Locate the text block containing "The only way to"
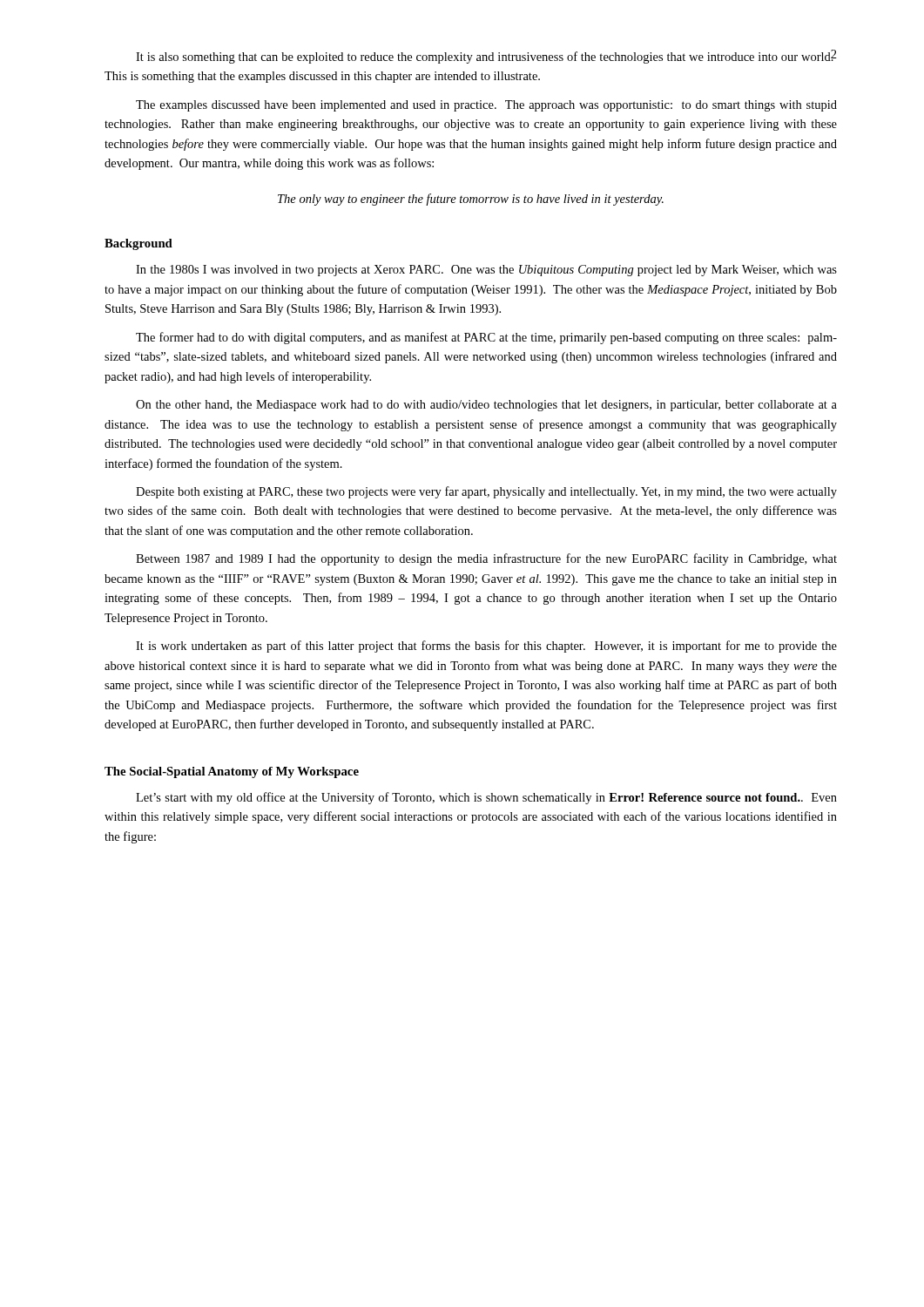Screen dimensions: 1307x924 (x=471, y=198)
